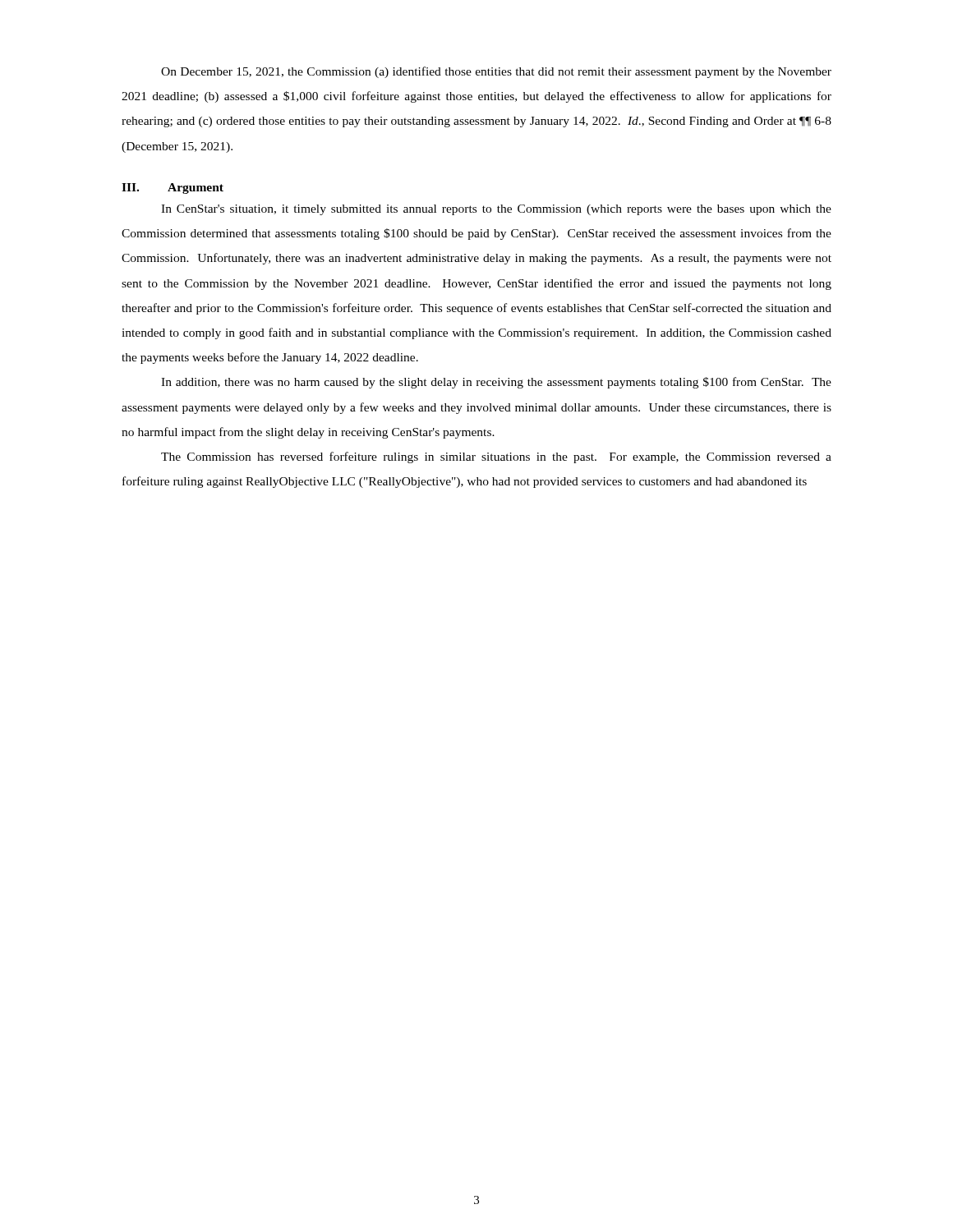The image size is (953, 1232).
Task: Locate the text block that reads "In addition, there was no"
Action: [x=476, y=407]
